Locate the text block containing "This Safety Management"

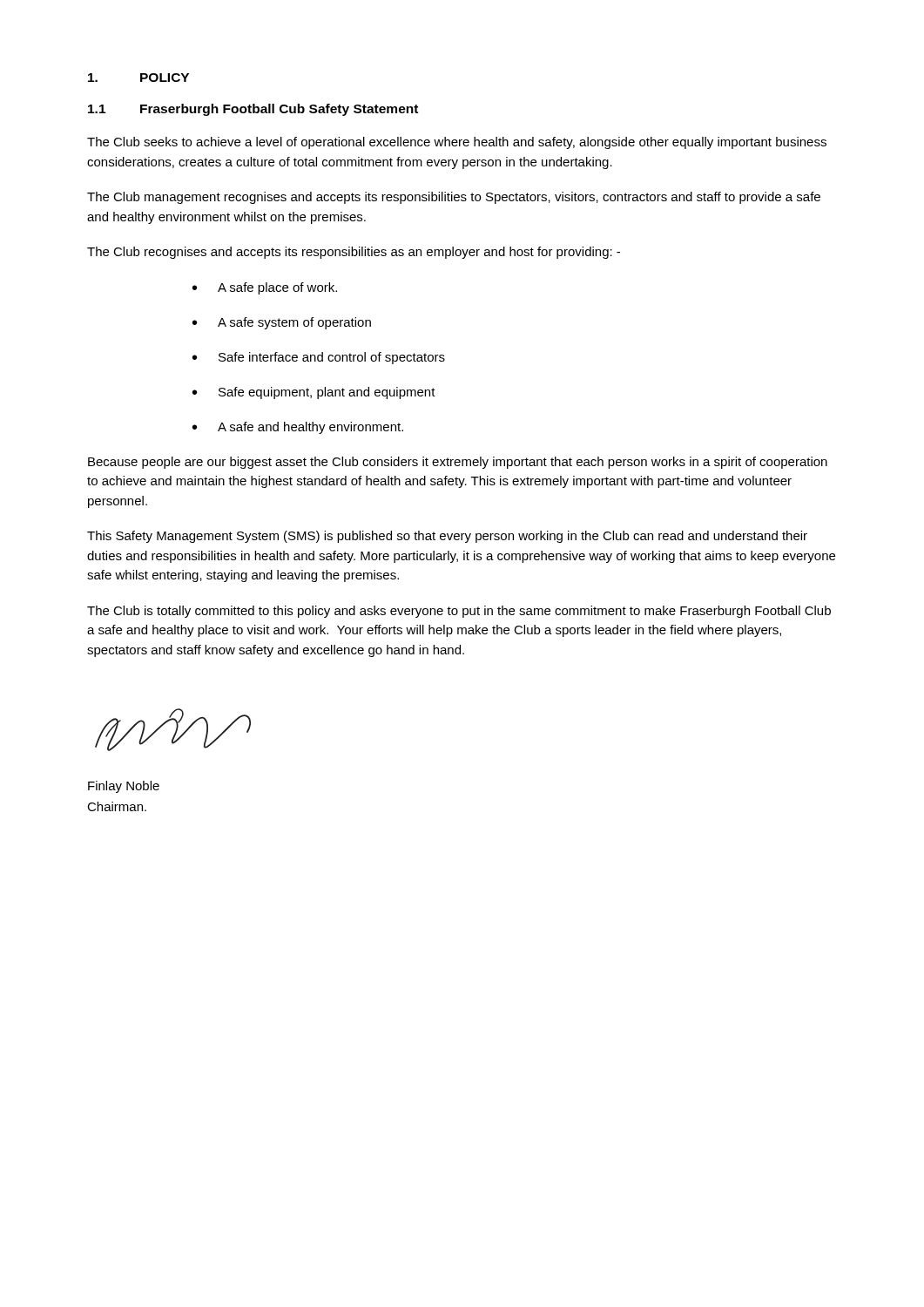point(462,555)
